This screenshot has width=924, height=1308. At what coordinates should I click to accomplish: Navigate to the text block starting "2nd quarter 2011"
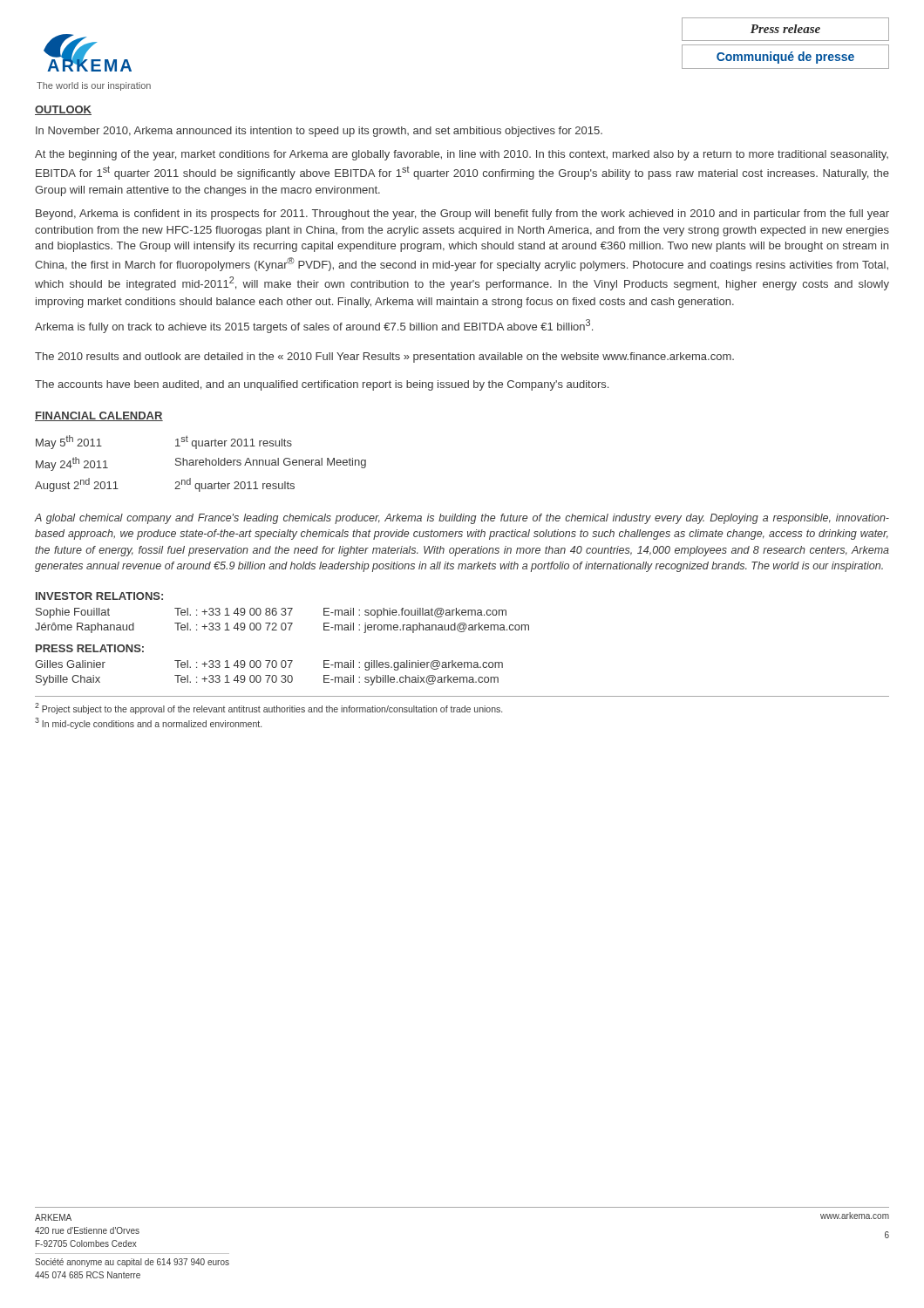[235, 484]
